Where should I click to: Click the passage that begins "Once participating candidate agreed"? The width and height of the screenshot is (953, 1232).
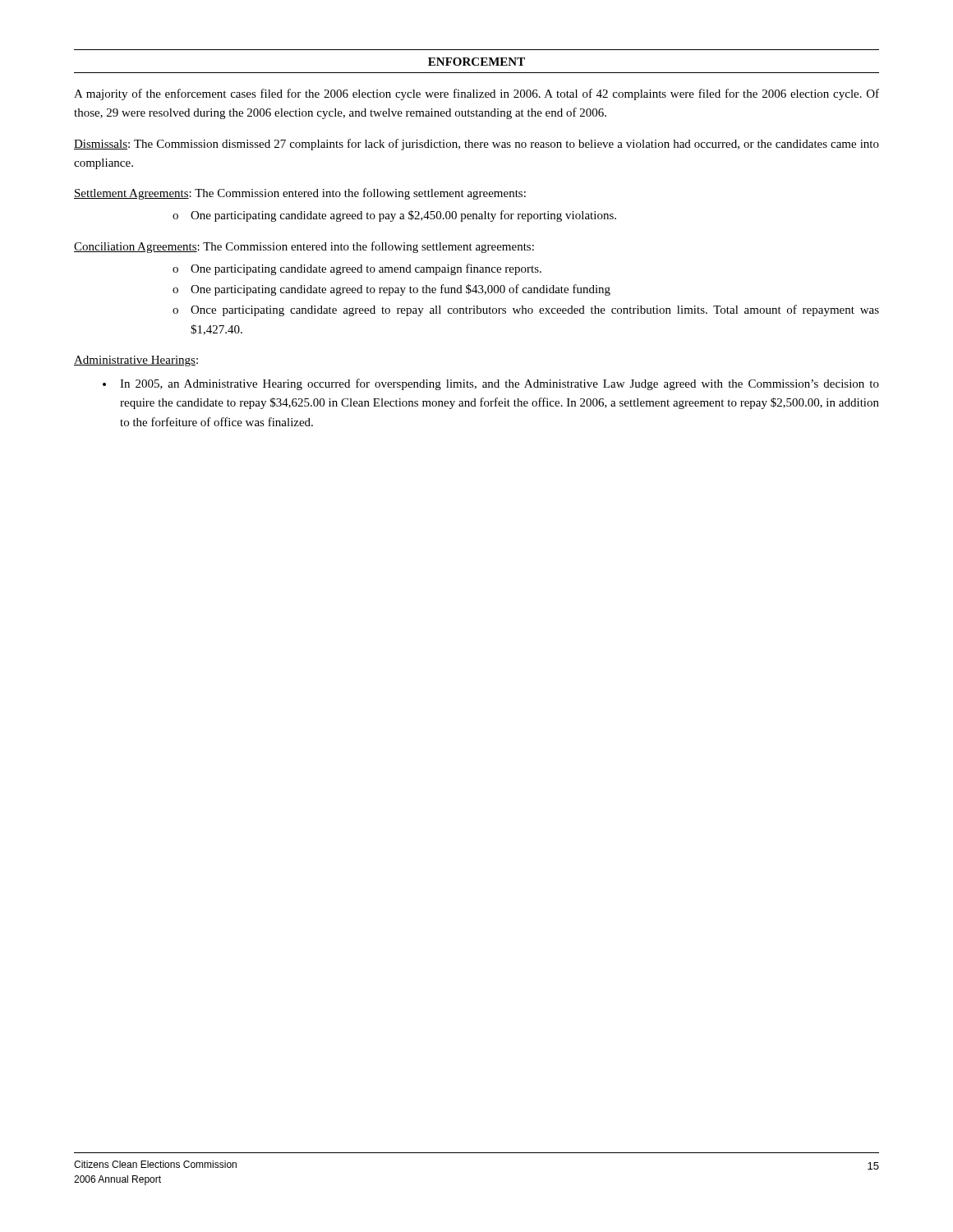click(535, 319)
